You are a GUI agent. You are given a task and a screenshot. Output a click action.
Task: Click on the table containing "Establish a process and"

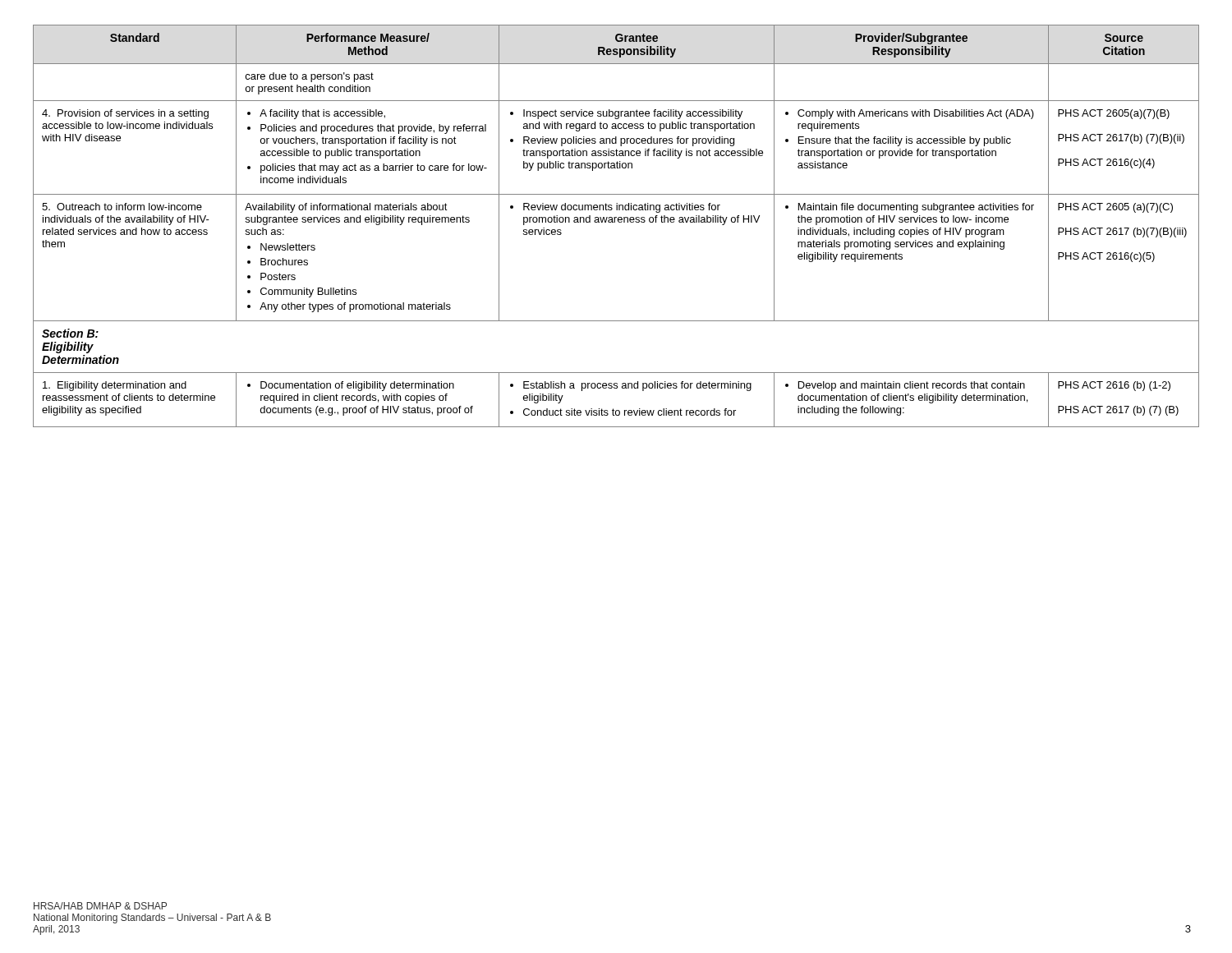tap(616, 226)
